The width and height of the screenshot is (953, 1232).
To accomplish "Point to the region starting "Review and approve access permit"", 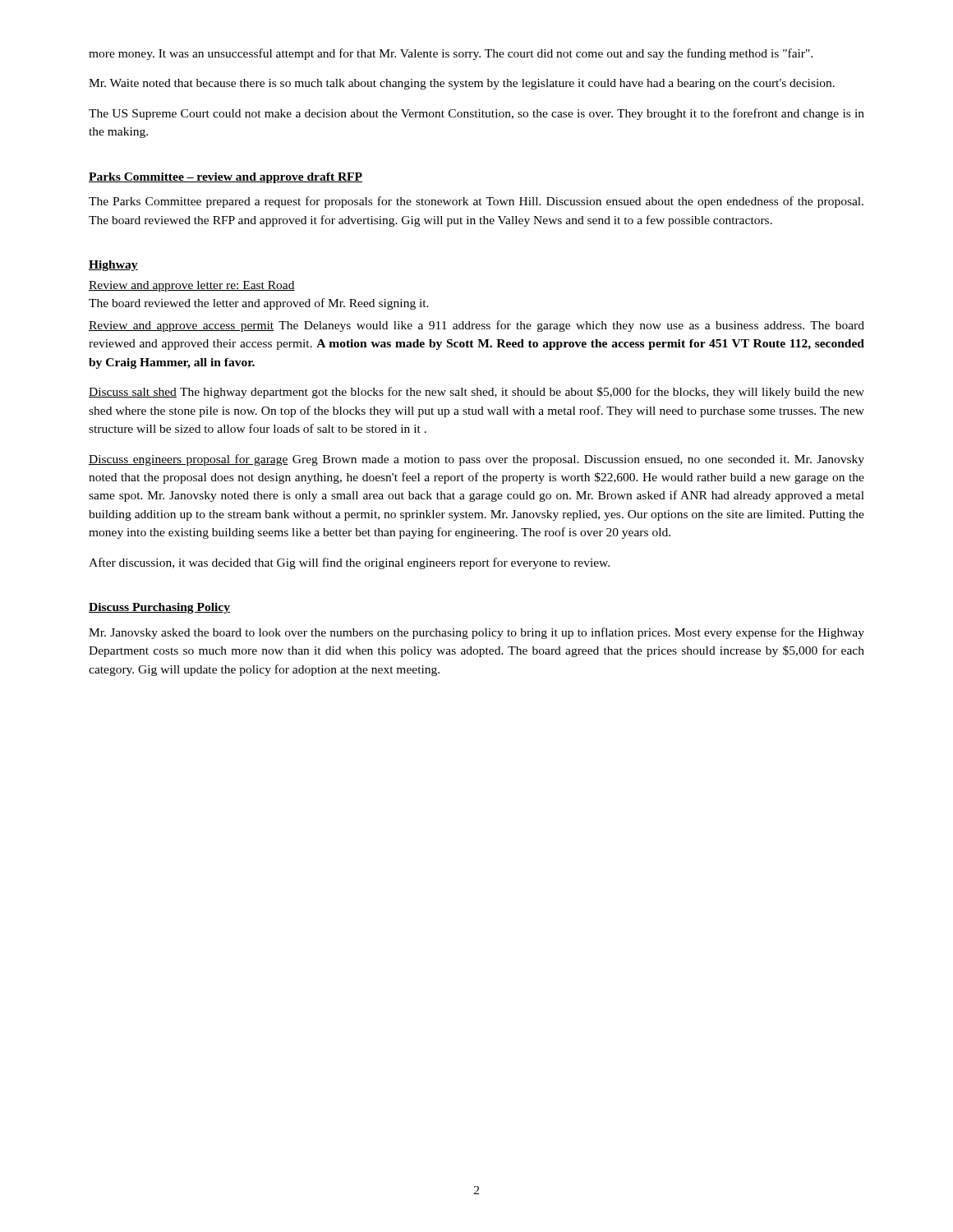I will [x=476, y=343].
